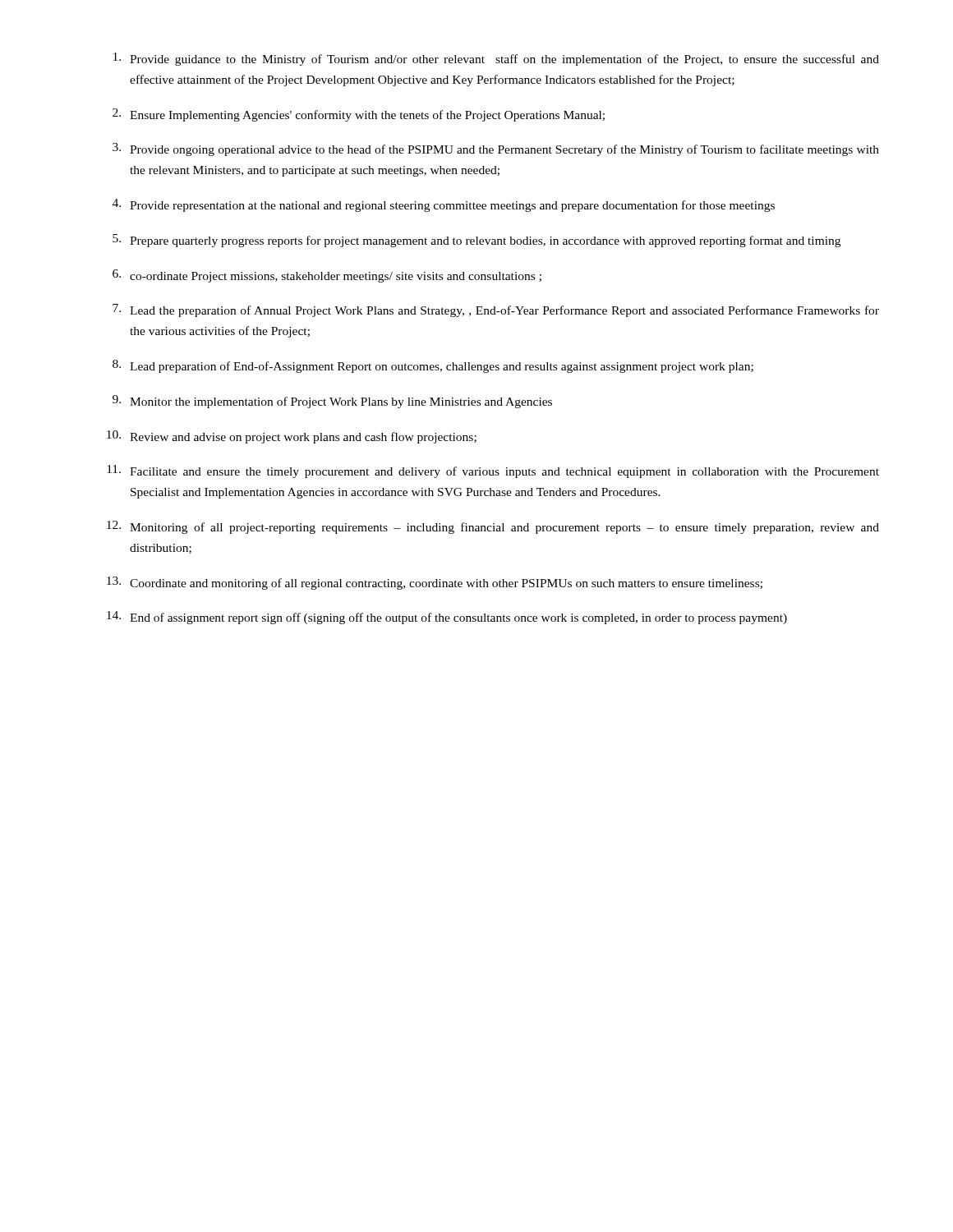Navigate to the passage starting "12. Monitoring of all project-reporting requirements"

485,538
